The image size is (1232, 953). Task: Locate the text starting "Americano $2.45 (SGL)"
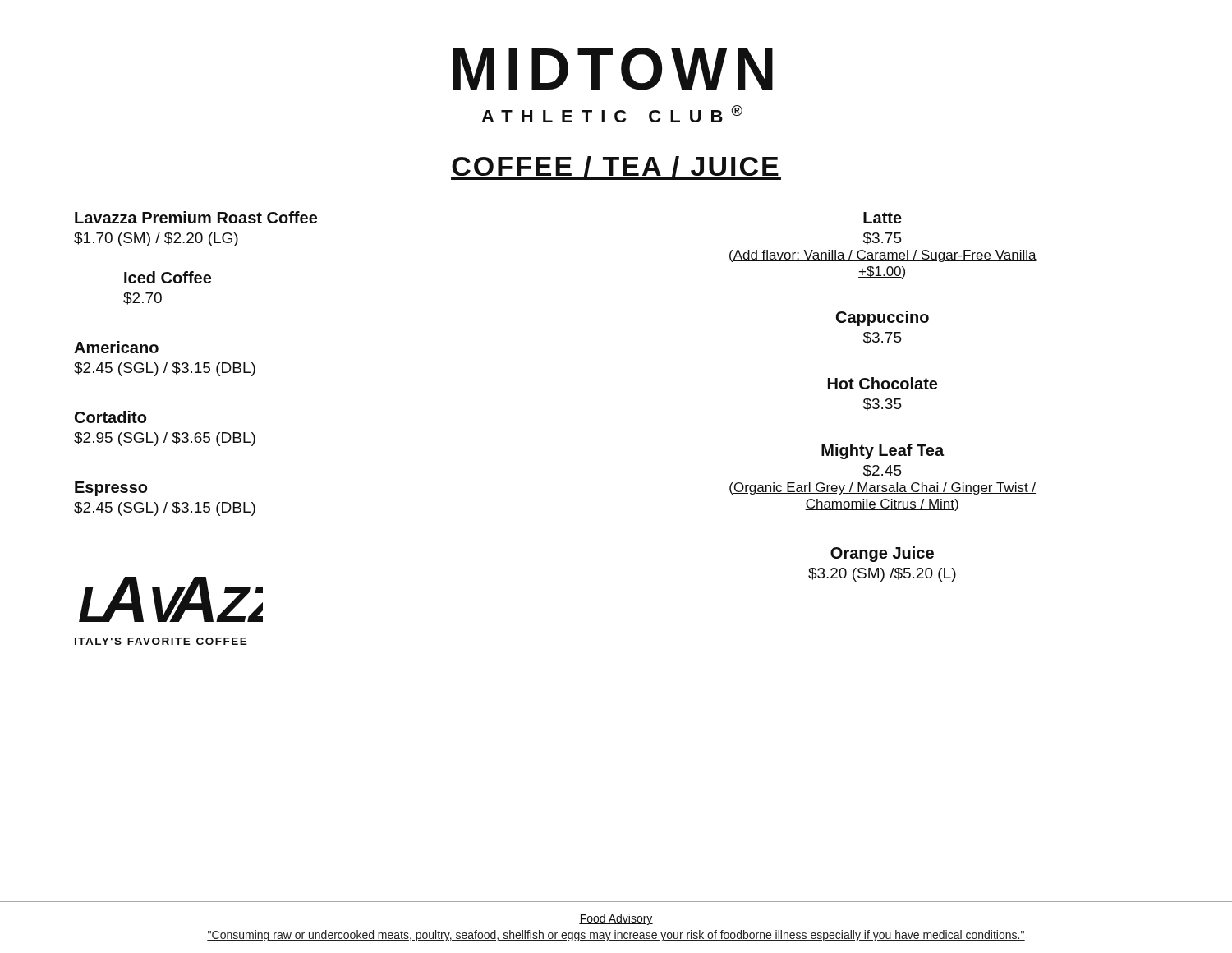pyautogui.click(x=165, y=358)
